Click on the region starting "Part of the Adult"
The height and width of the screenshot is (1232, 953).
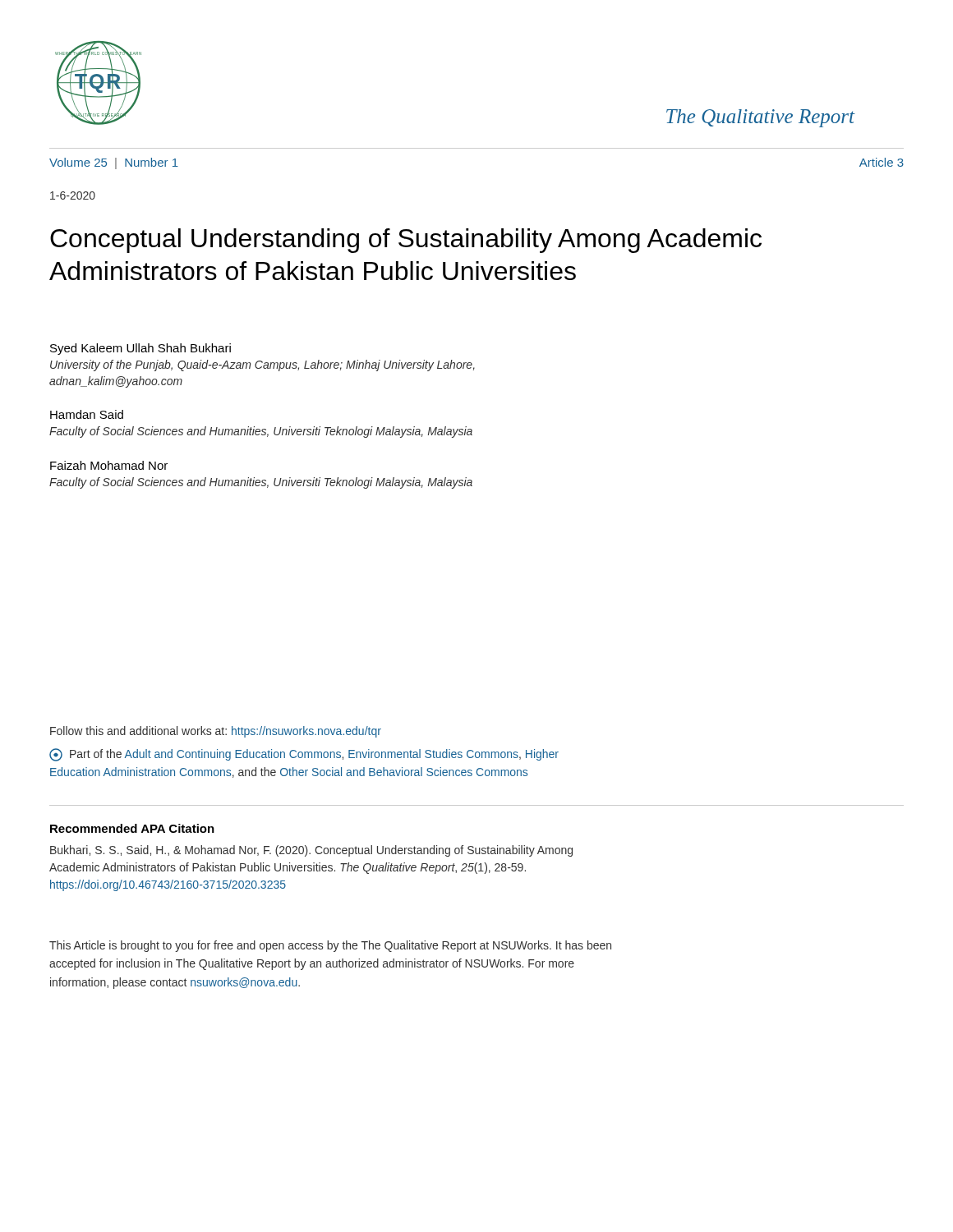click(476, 763)
